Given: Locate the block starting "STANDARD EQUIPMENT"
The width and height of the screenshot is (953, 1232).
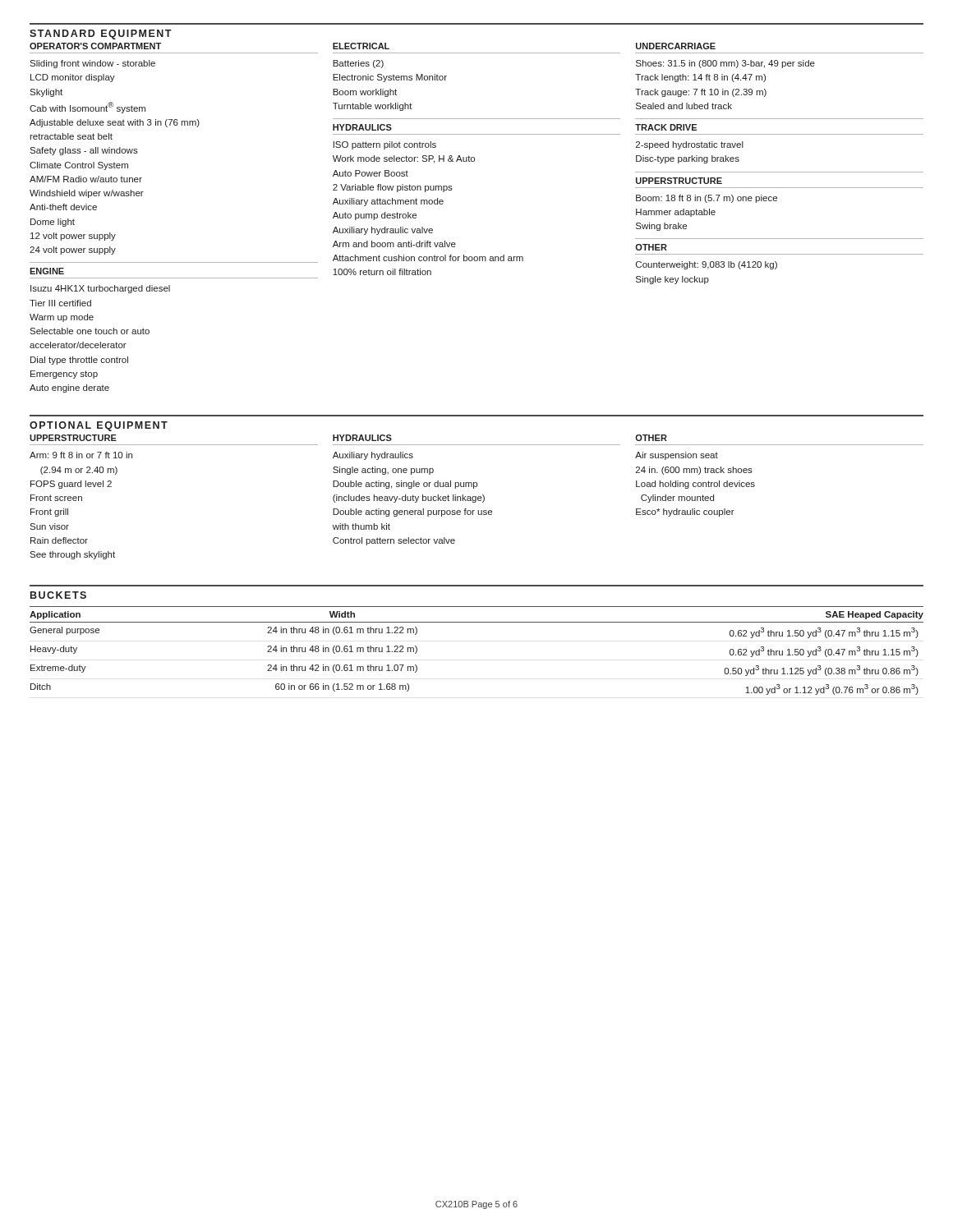Looking at the screenshot, I should (x=476, y=34).
